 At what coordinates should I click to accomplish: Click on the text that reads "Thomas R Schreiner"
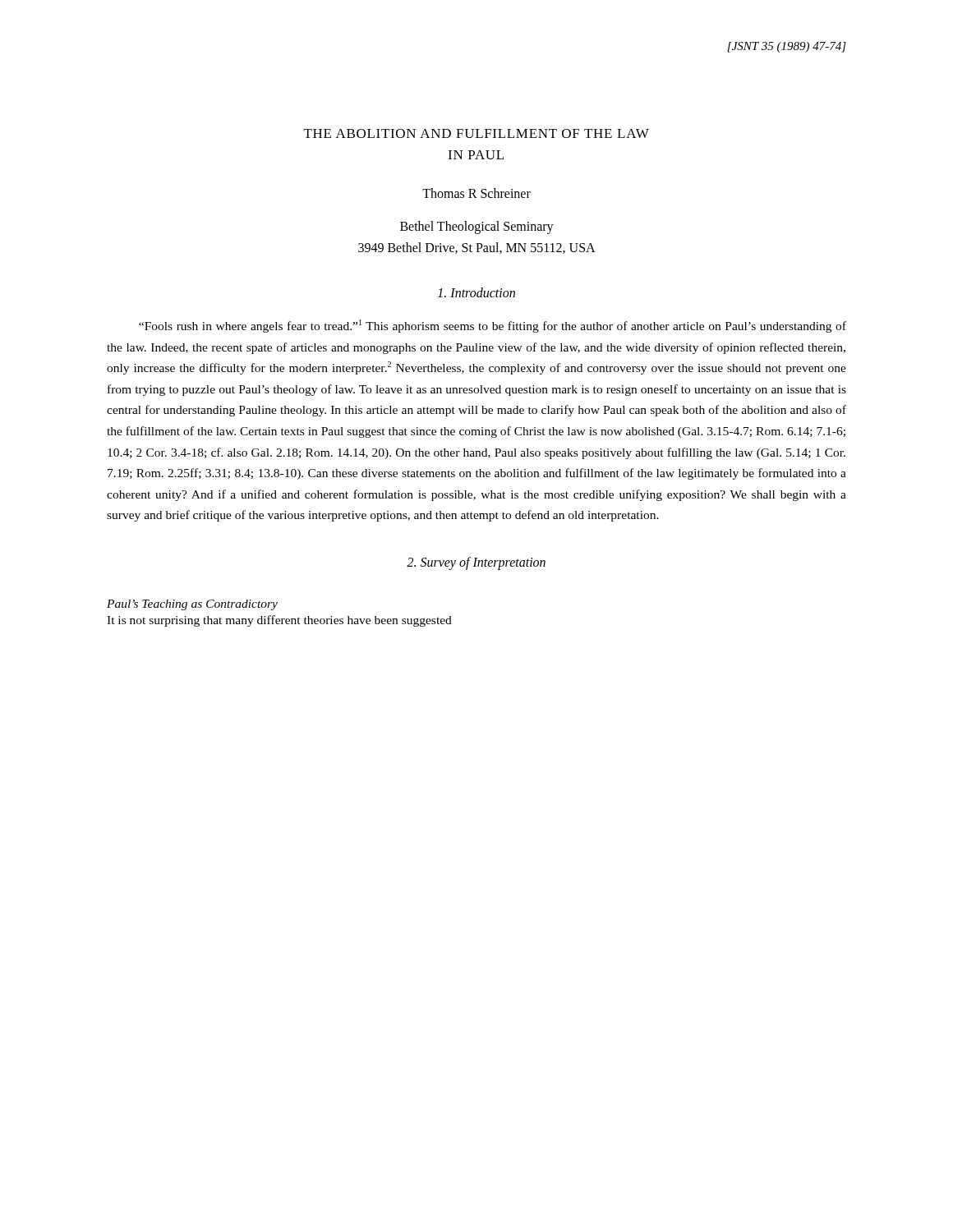476,193
